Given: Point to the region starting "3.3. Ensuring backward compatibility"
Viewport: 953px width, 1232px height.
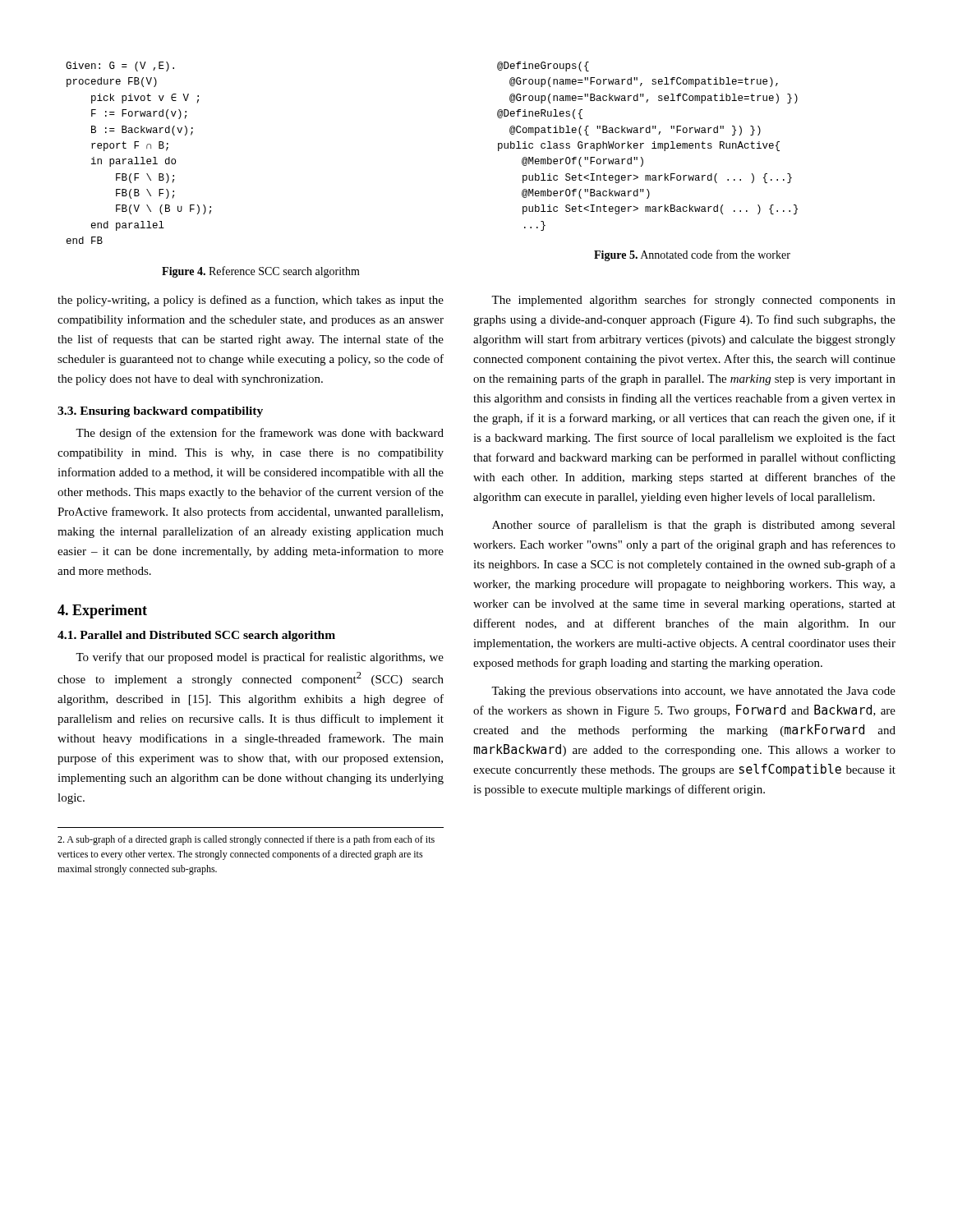Looking at the screenshot, I should (x=160, y=410).
